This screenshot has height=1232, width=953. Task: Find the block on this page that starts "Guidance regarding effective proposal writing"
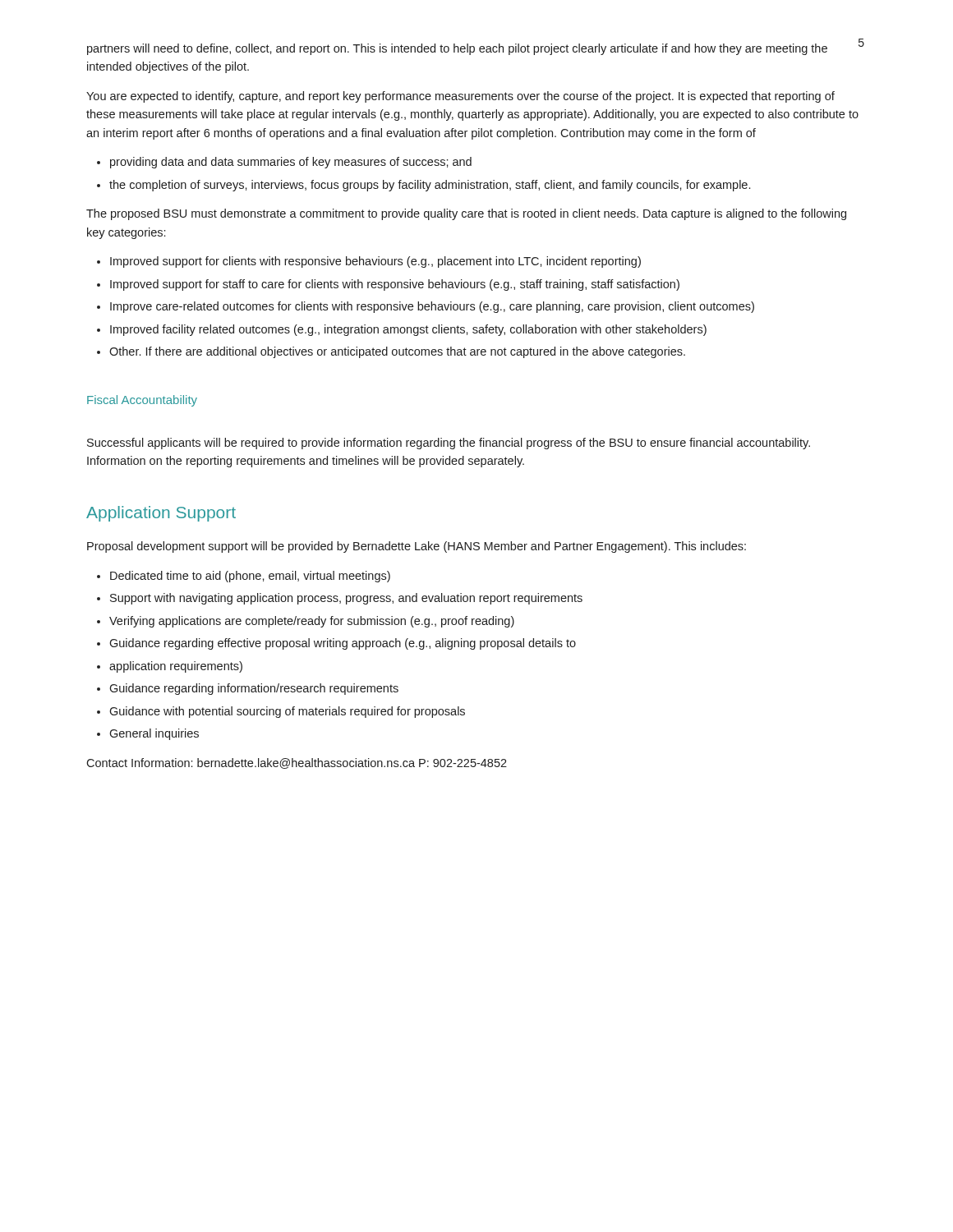click(343, 643)
